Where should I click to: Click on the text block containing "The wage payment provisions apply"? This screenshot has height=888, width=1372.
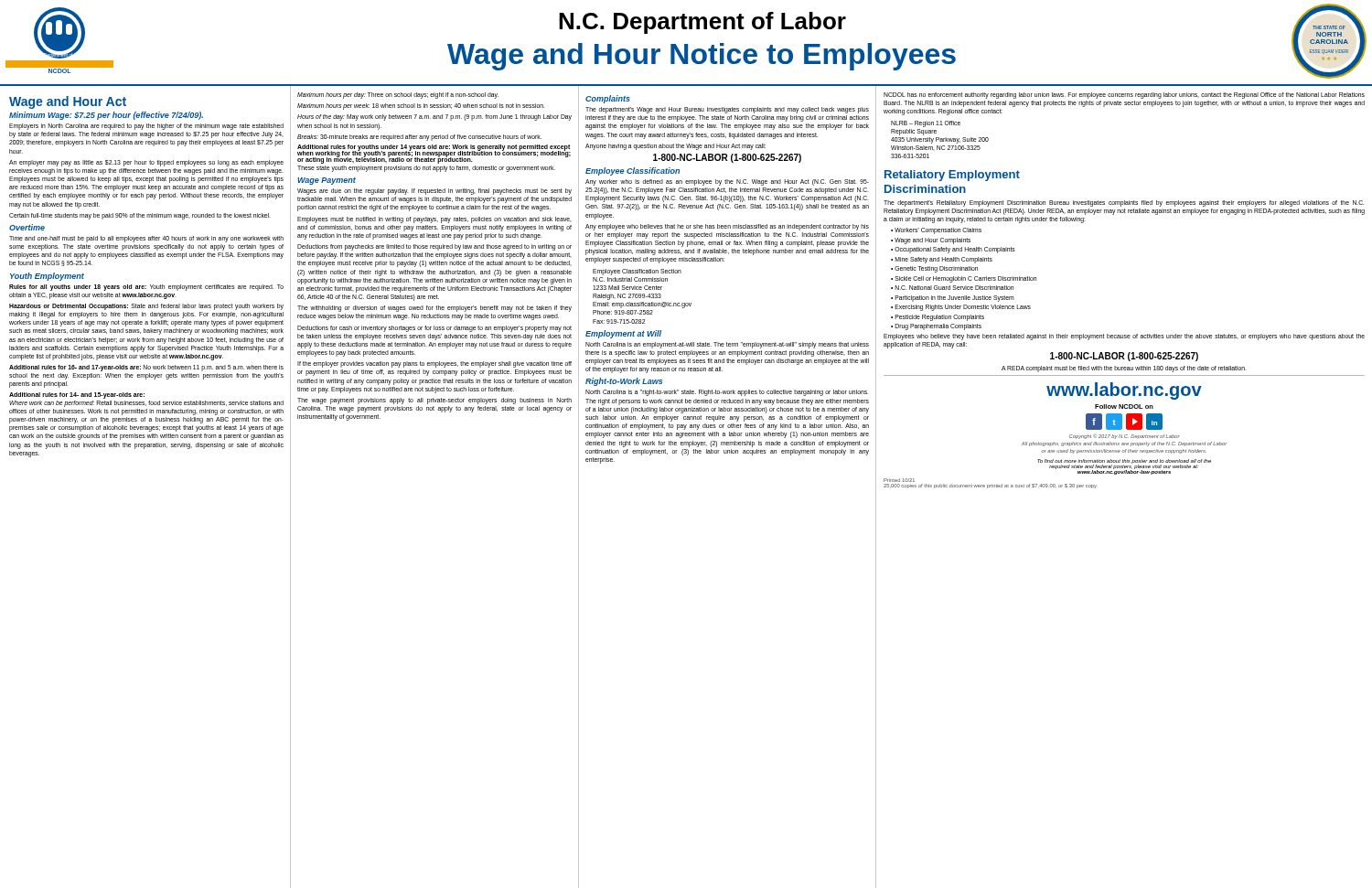(x=435, y=408)
